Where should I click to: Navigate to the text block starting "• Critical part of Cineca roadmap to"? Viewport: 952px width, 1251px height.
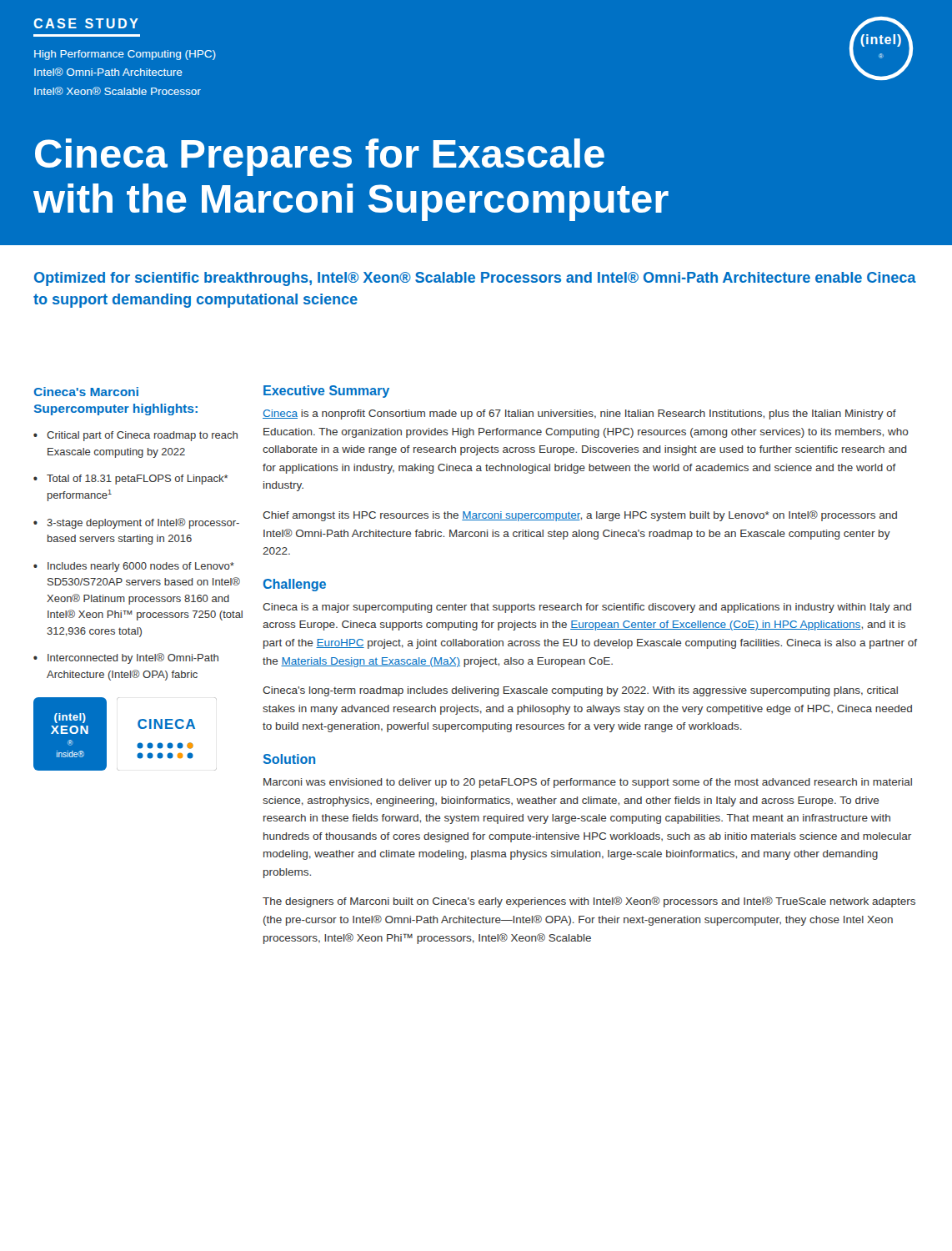pyautogui.click(x=136, y=442)
